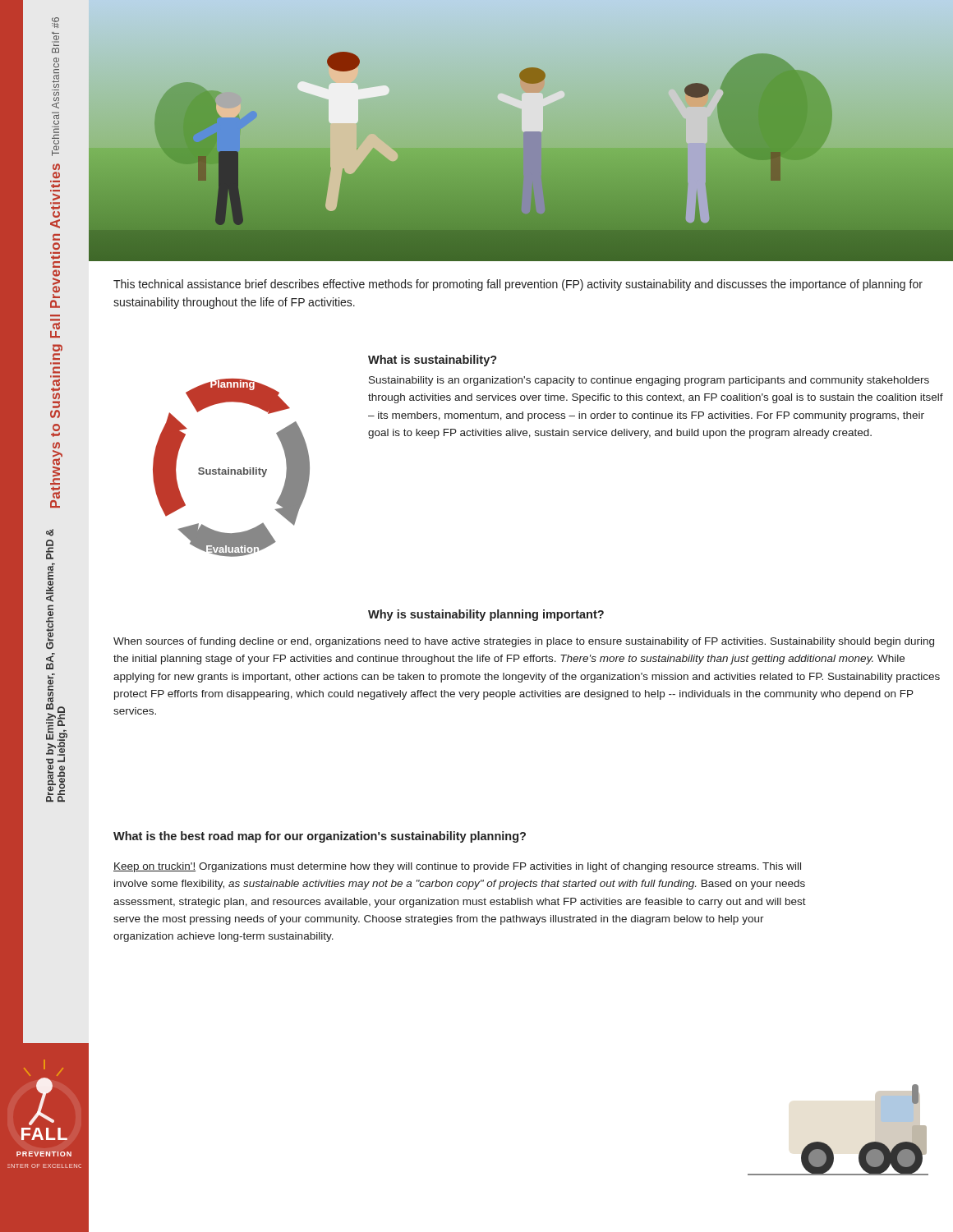Find the block starting "Sustainability is an organization's capacity to"
The width and height of the screenshot is (953, 1232).
click(x=655, y=406)
